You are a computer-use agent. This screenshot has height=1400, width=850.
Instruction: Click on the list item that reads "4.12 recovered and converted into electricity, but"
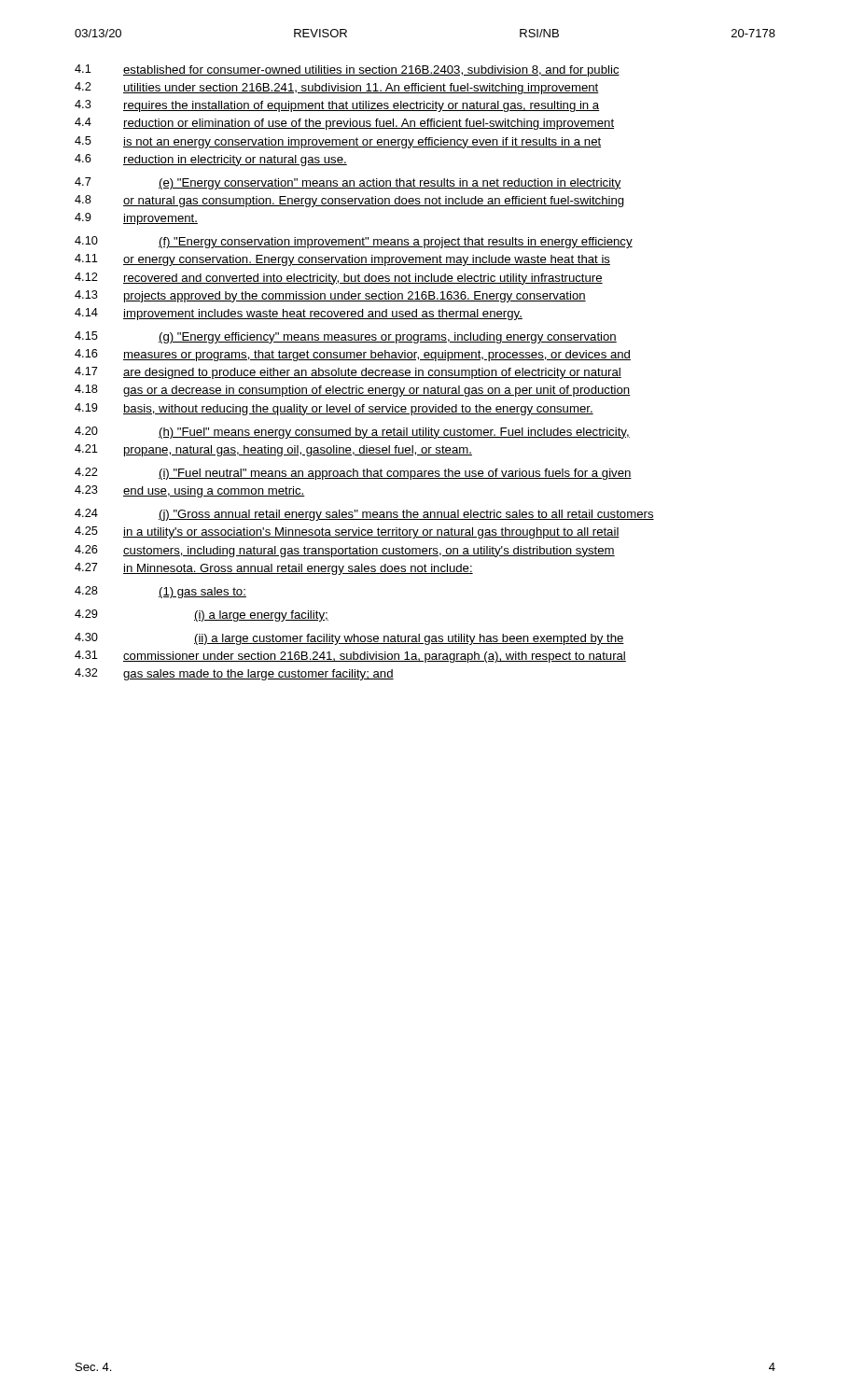[x=425, y=277]
